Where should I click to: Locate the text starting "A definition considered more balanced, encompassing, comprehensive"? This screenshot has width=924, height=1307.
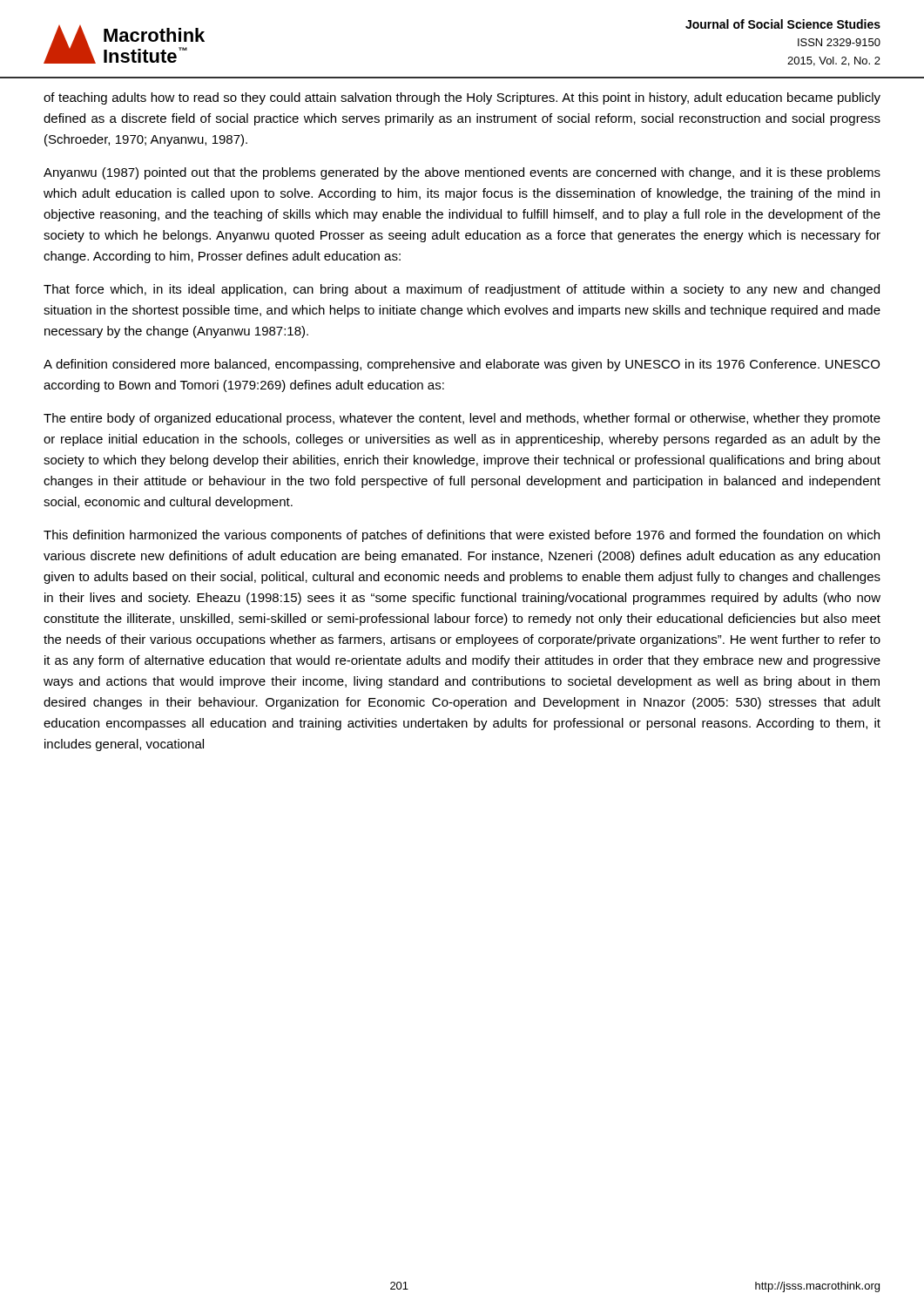tap(462, 375)
